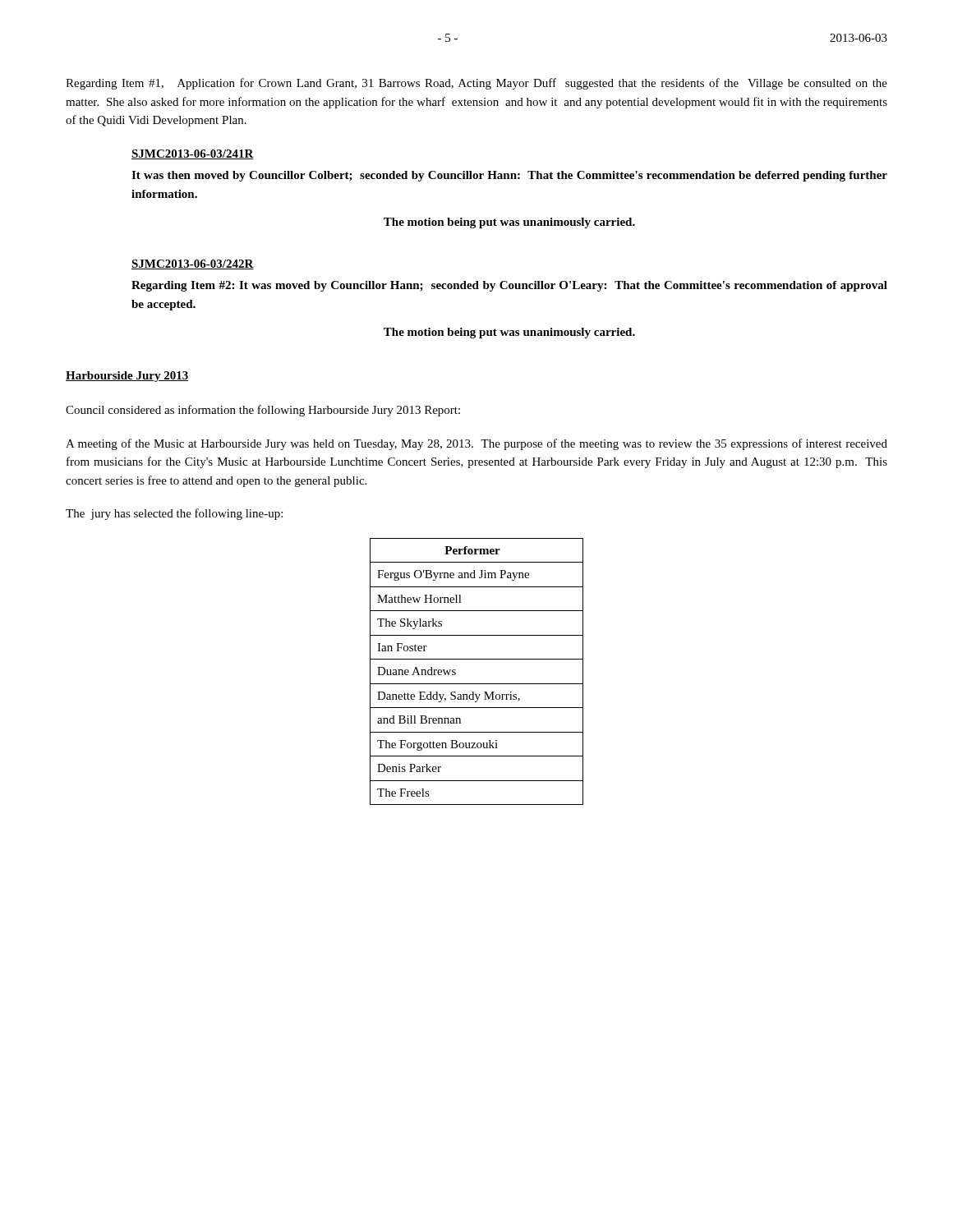Image resolution: width=953 pixels, height=1232 pixels.
Task: Find the region starting "The jury has selected"
Action: [x=175, y=513]
